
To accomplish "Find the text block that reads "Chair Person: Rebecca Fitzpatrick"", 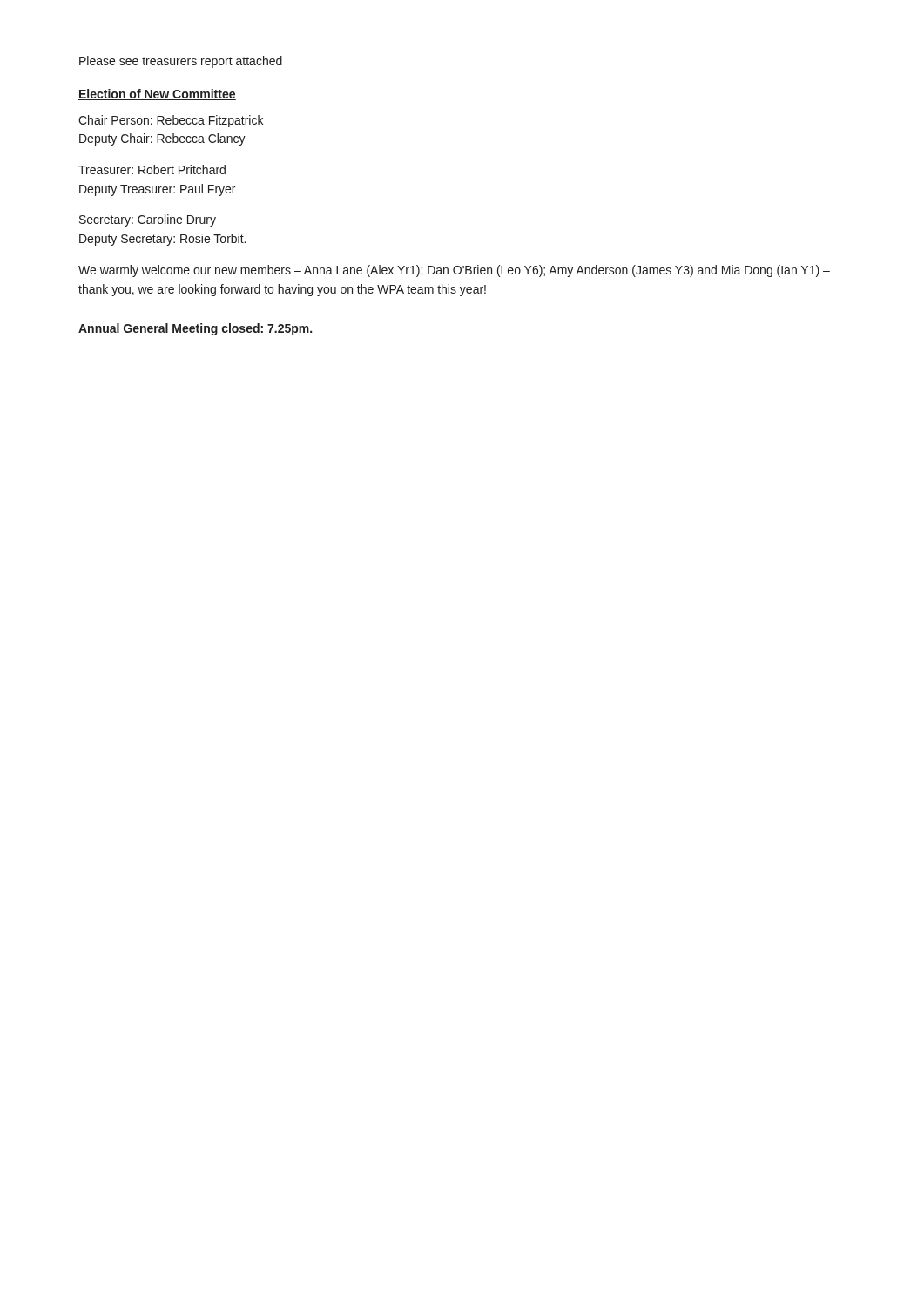I will click(x=171, y=129).
